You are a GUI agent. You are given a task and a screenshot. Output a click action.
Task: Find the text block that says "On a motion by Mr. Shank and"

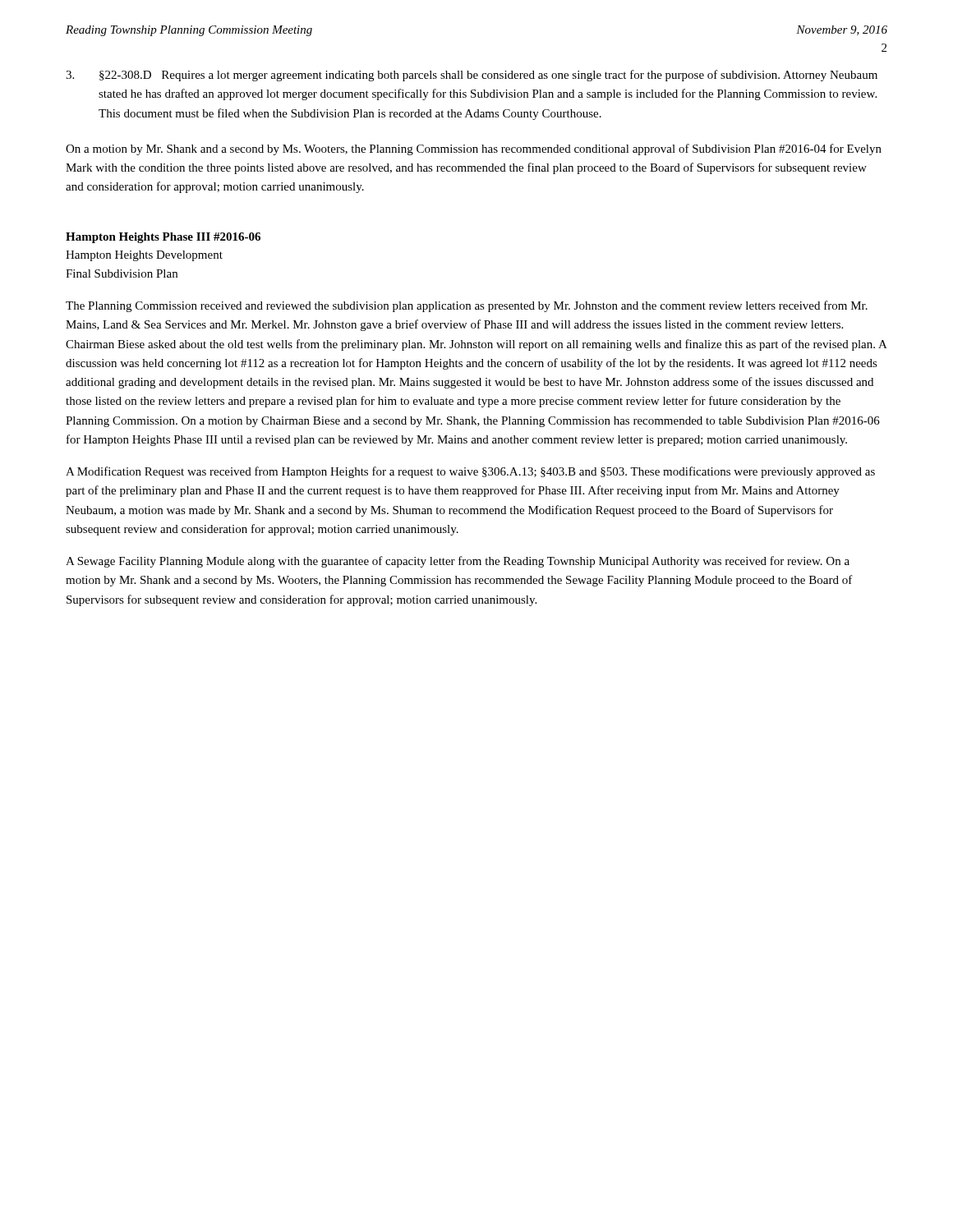tap(474, 168)
